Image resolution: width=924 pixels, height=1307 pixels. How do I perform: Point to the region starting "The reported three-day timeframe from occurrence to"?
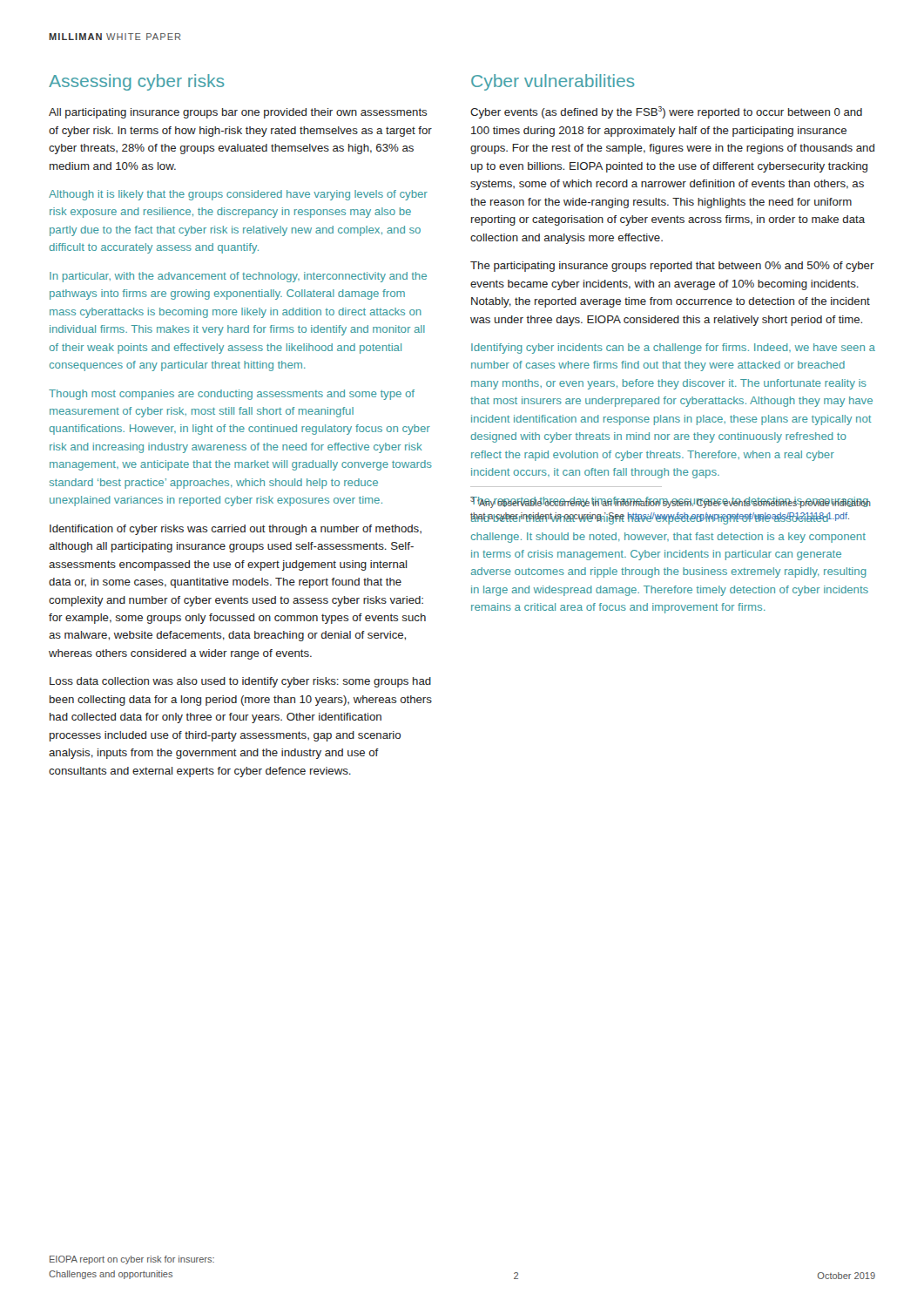(x=669, y=554)
